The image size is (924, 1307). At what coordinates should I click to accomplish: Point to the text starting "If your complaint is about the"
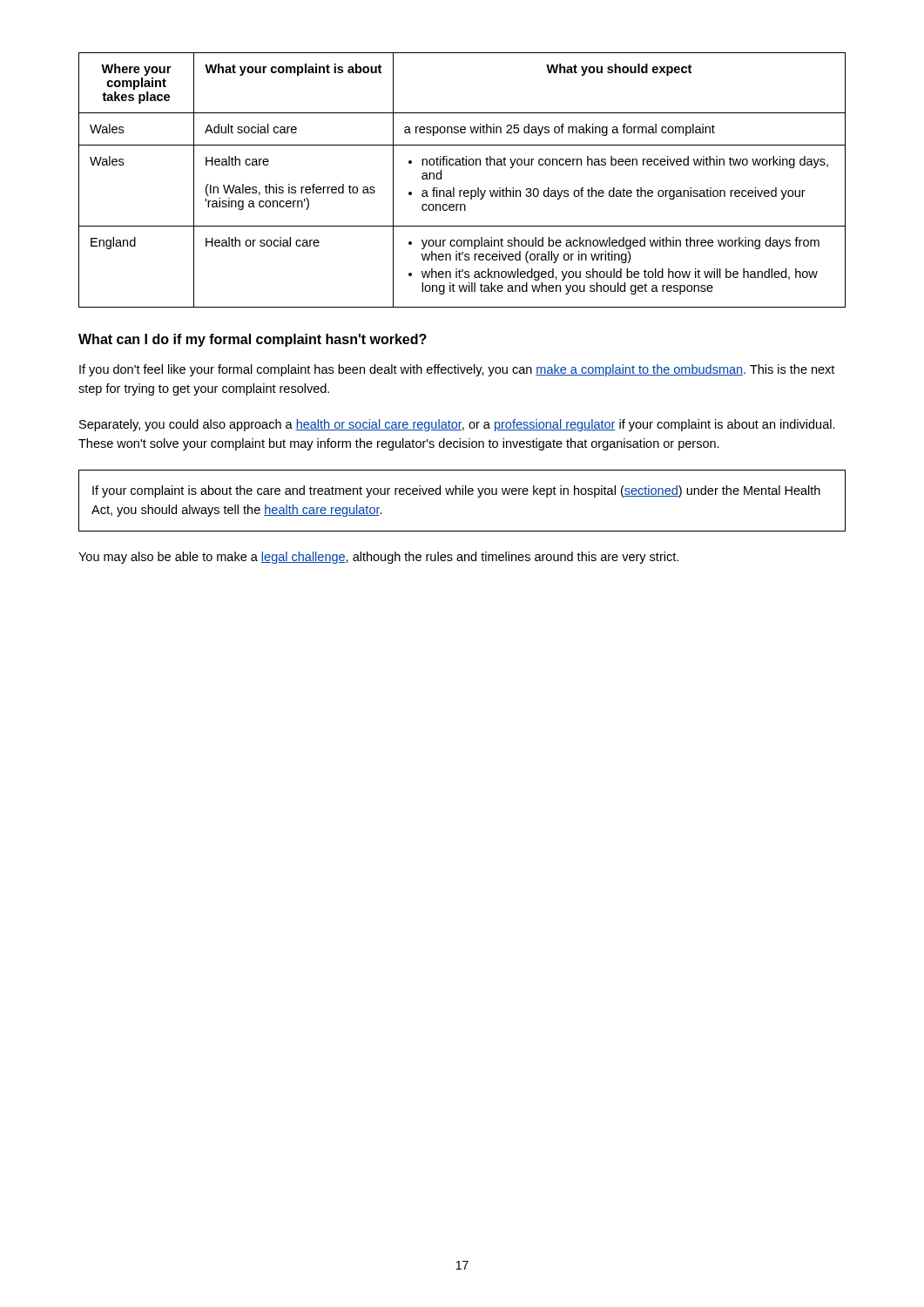click(456, 500)
